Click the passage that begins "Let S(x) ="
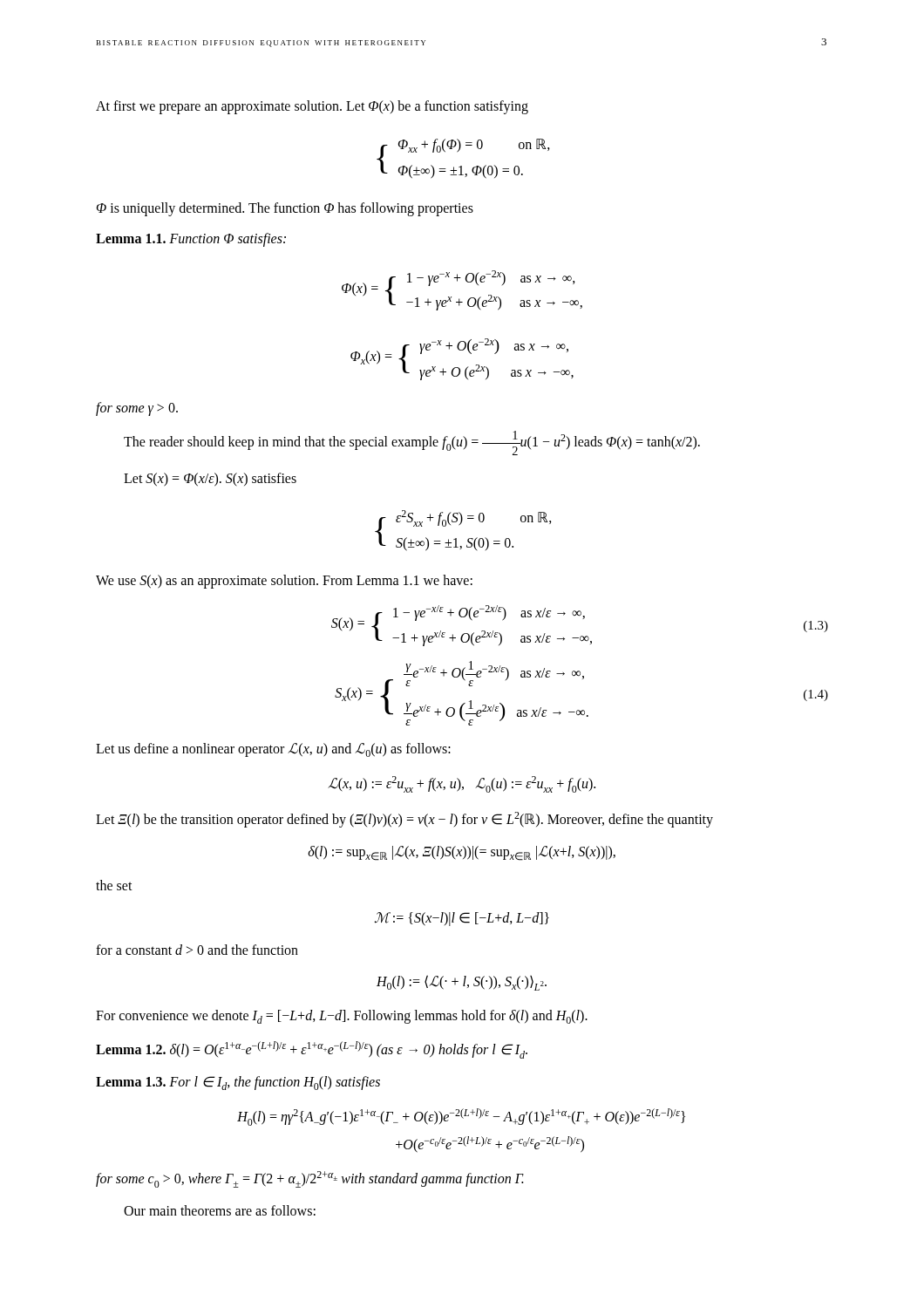924x1308 pixels. pos(210,478)
